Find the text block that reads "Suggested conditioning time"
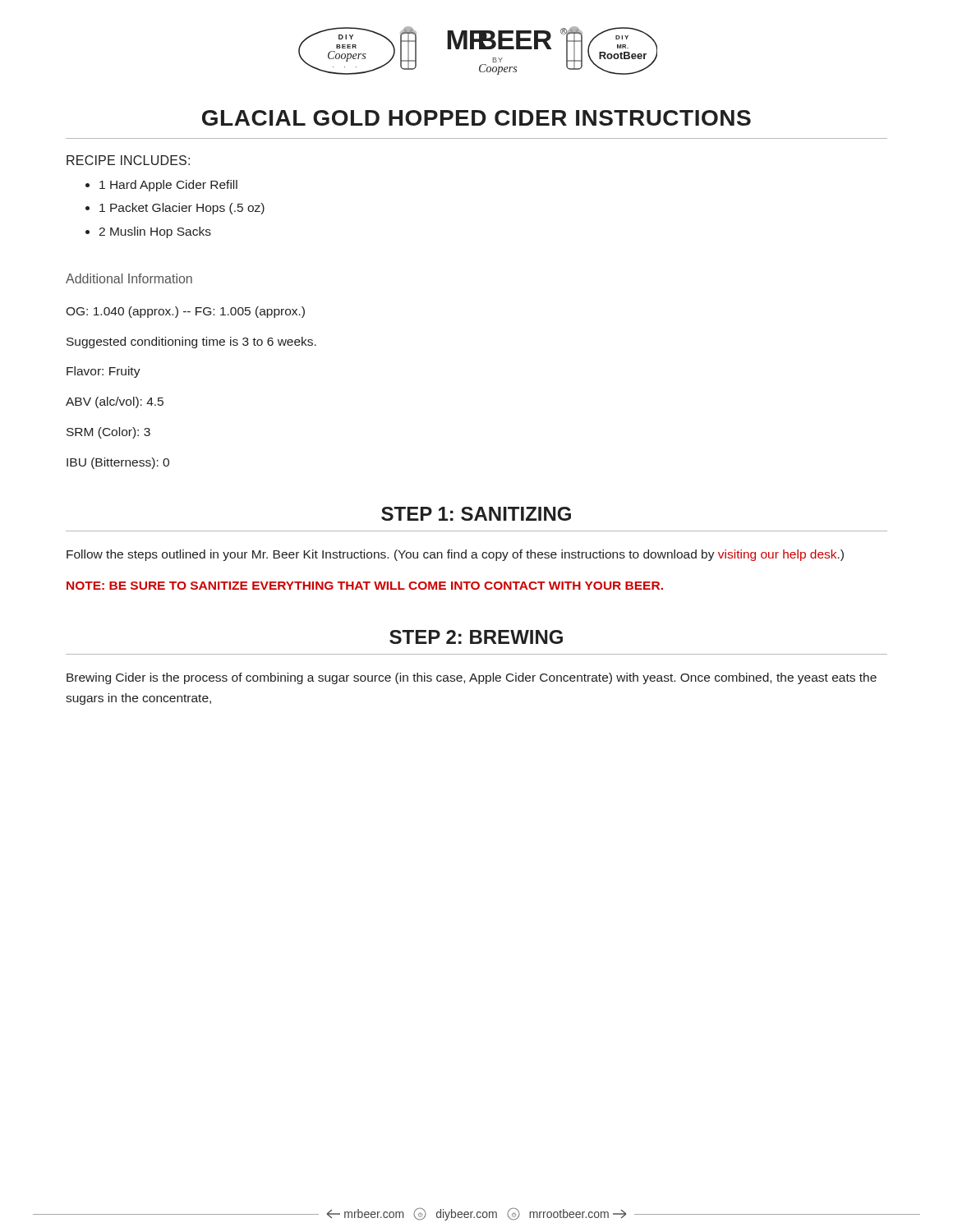This screenshot has width=953, height=1232. pyautogui.click(x=191, y=341)
